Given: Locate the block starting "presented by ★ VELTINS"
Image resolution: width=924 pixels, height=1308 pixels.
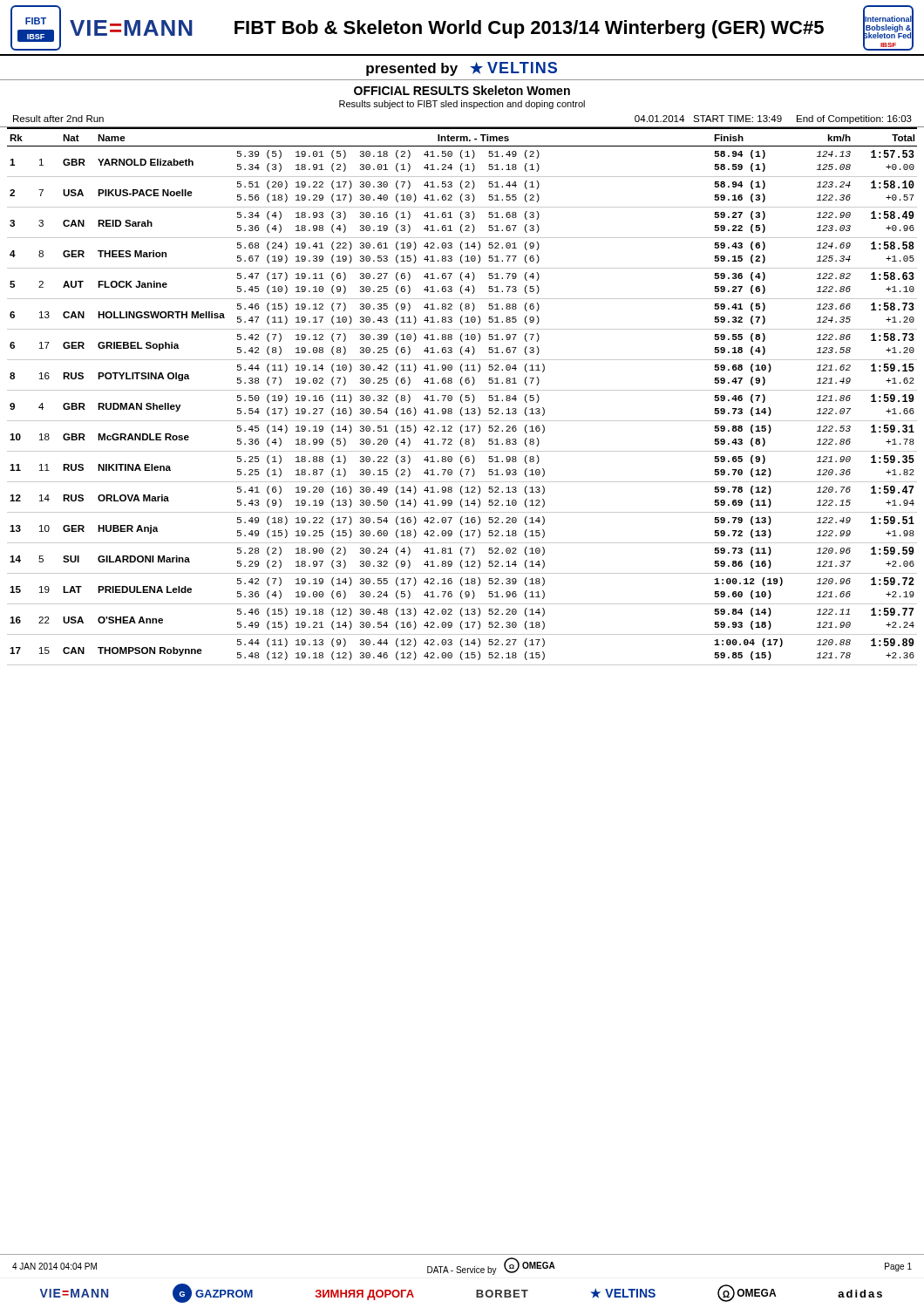Looking at the screenshot, I should tap(462, 68).
